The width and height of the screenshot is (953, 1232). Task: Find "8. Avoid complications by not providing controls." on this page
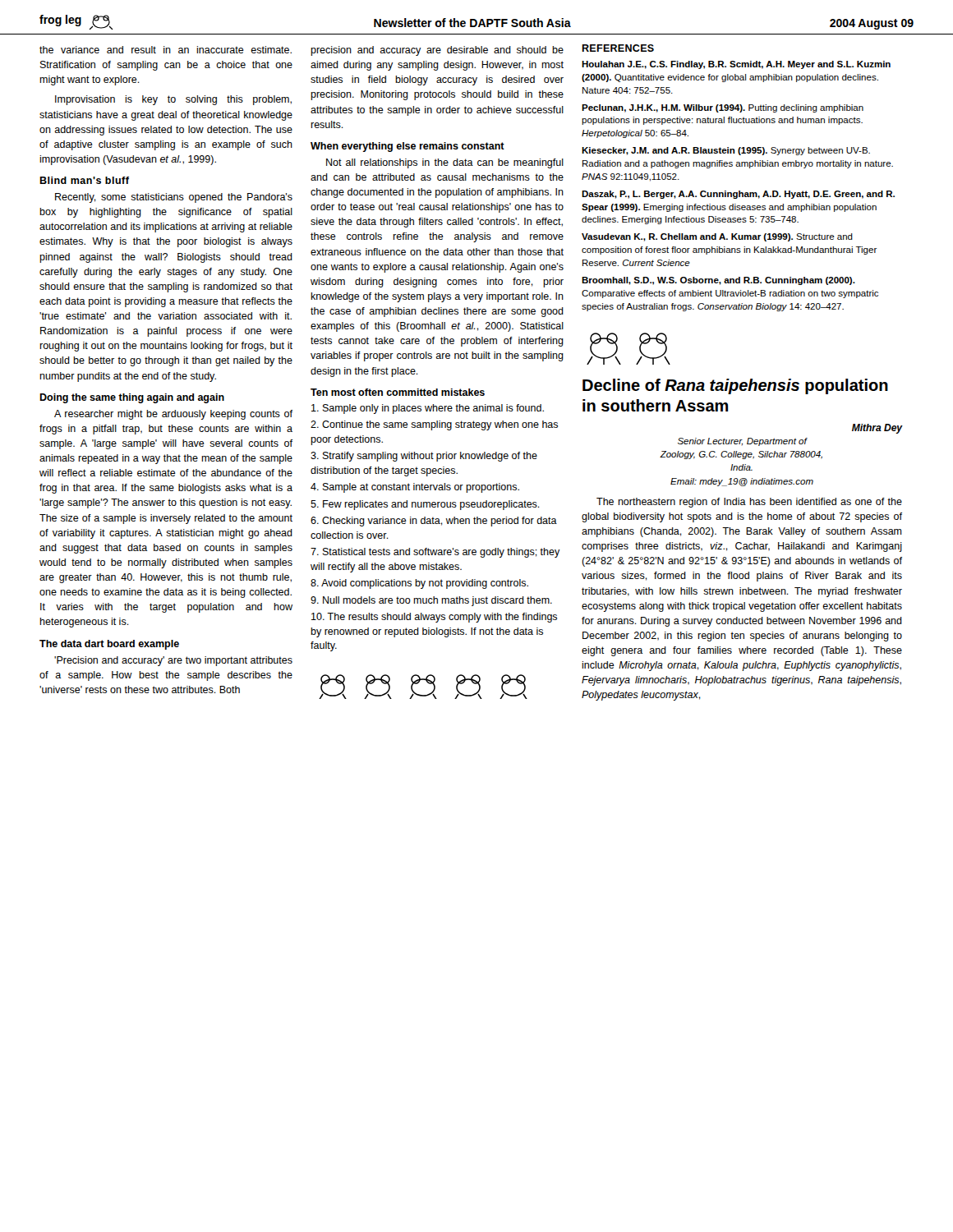[420, 583]
